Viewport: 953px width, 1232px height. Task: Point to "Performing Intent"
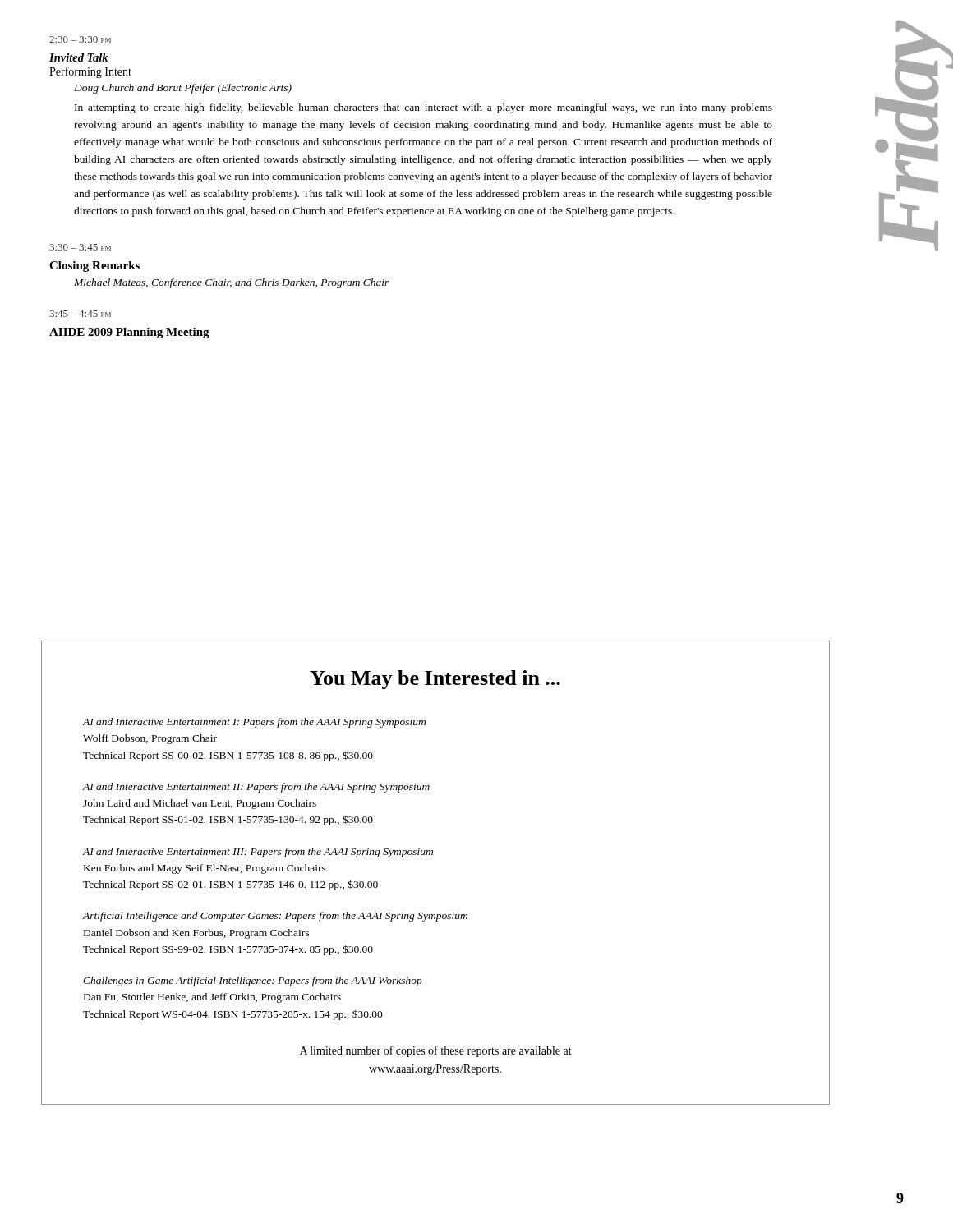pos(90,72)
